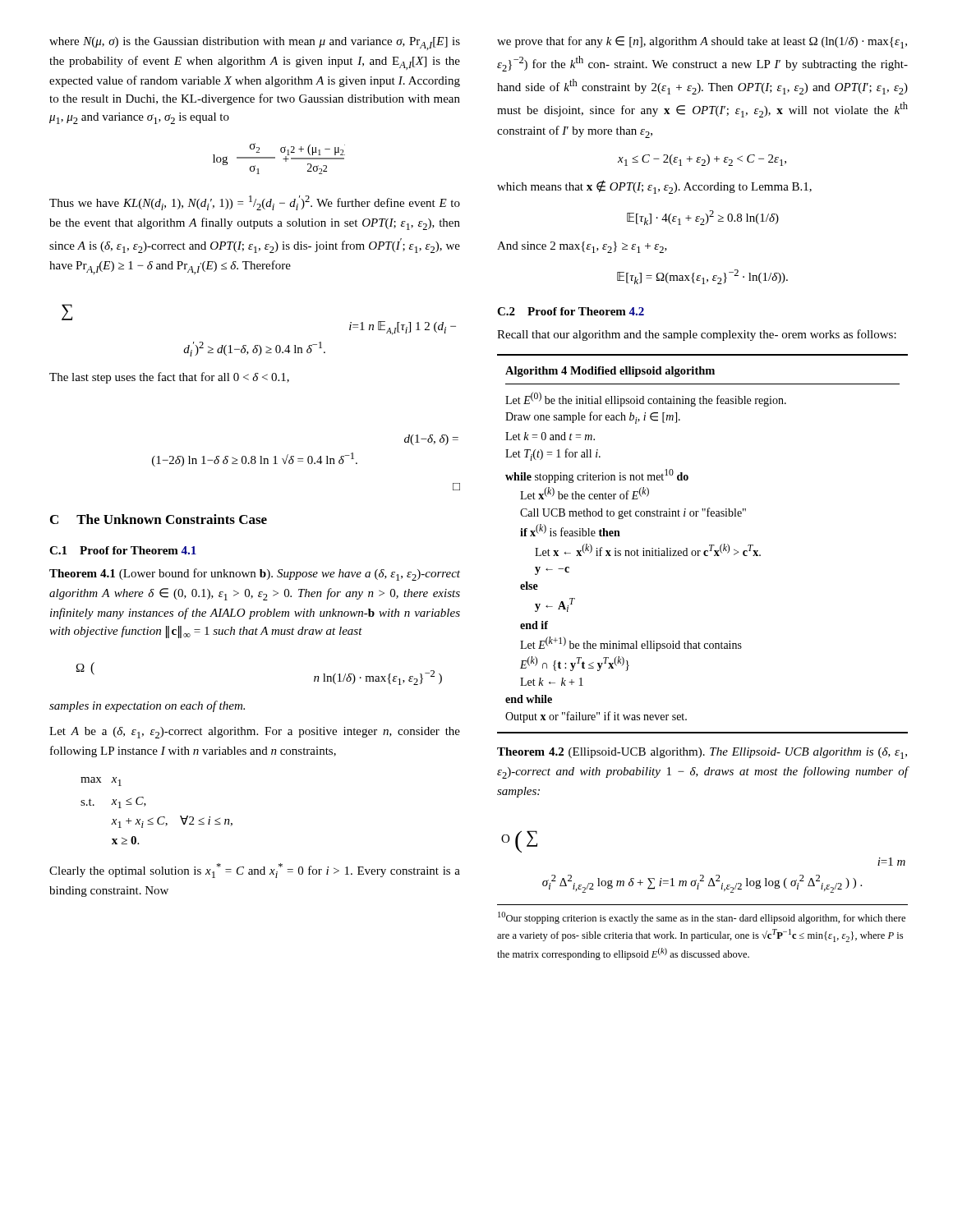The image size is (953, 1232).
Task: Click on the formula that says "𝔼[τk] = Ω(max{ε1, ε2}−2"
Action: click(x=702, y=277)
